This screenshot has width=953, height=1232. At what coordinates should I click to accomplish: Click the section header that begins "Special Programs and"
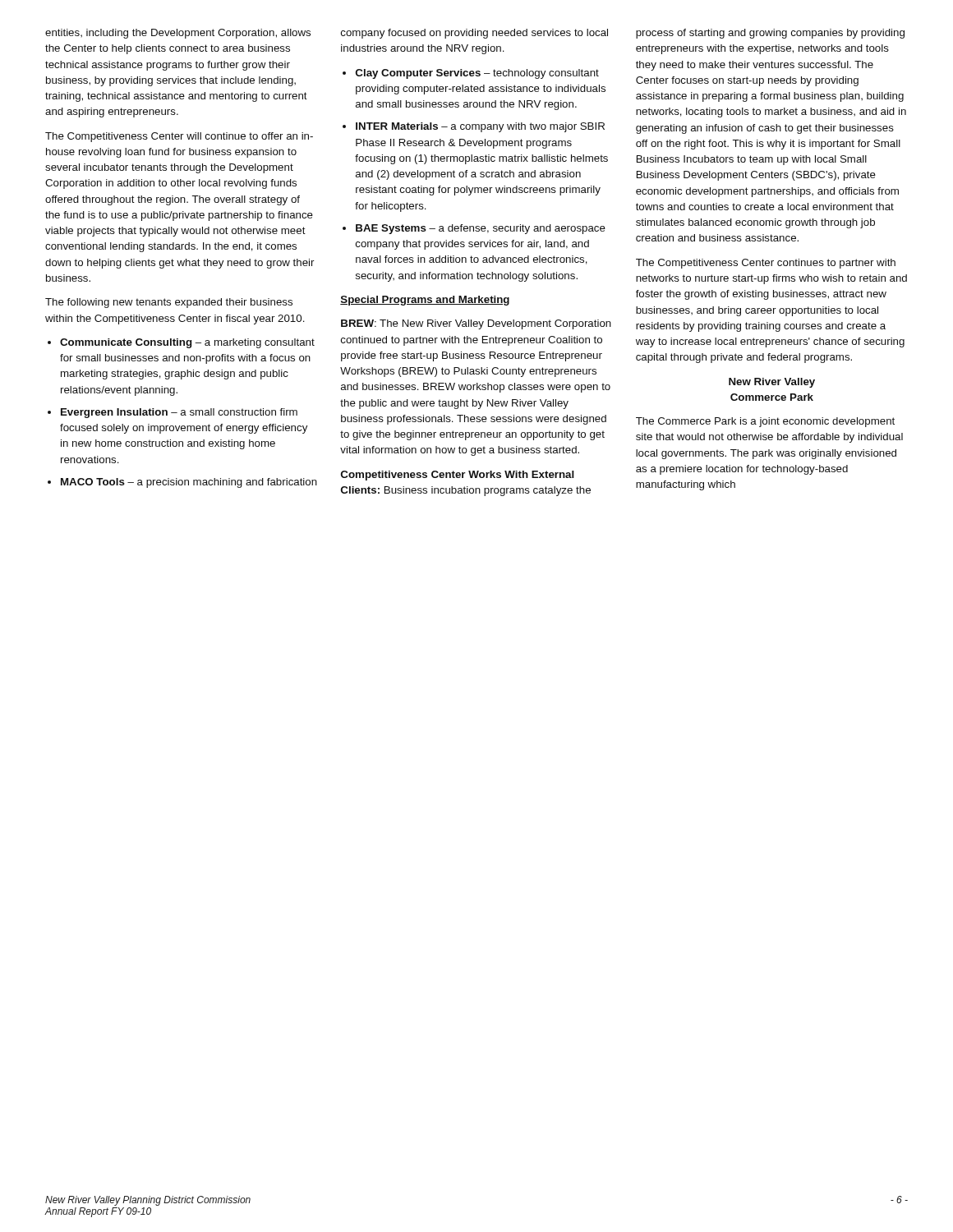pos(476,299)
